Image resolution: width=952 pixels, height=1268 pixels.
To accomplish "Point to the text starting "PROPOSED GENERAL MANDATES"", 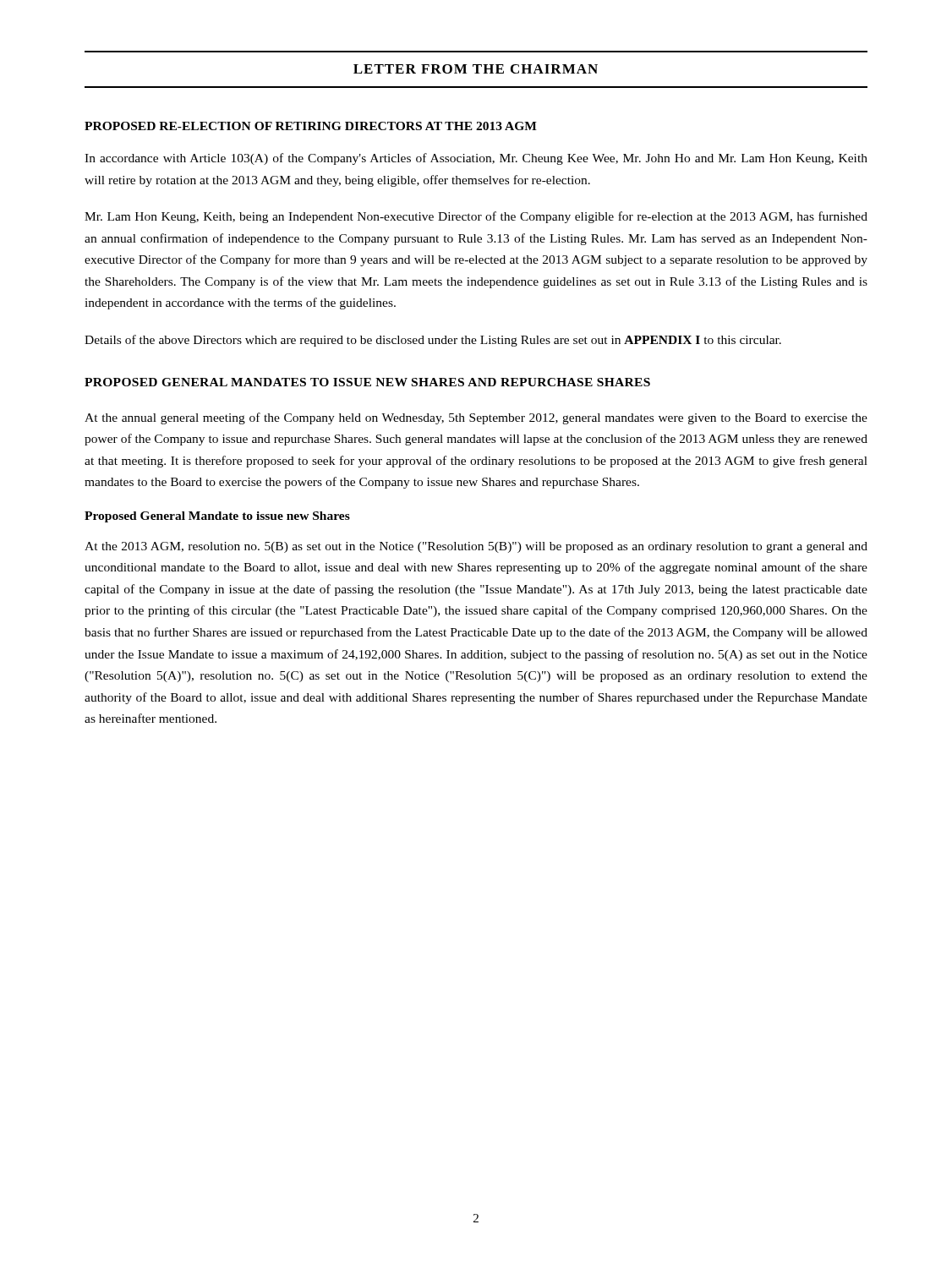I will pos(368,381).
